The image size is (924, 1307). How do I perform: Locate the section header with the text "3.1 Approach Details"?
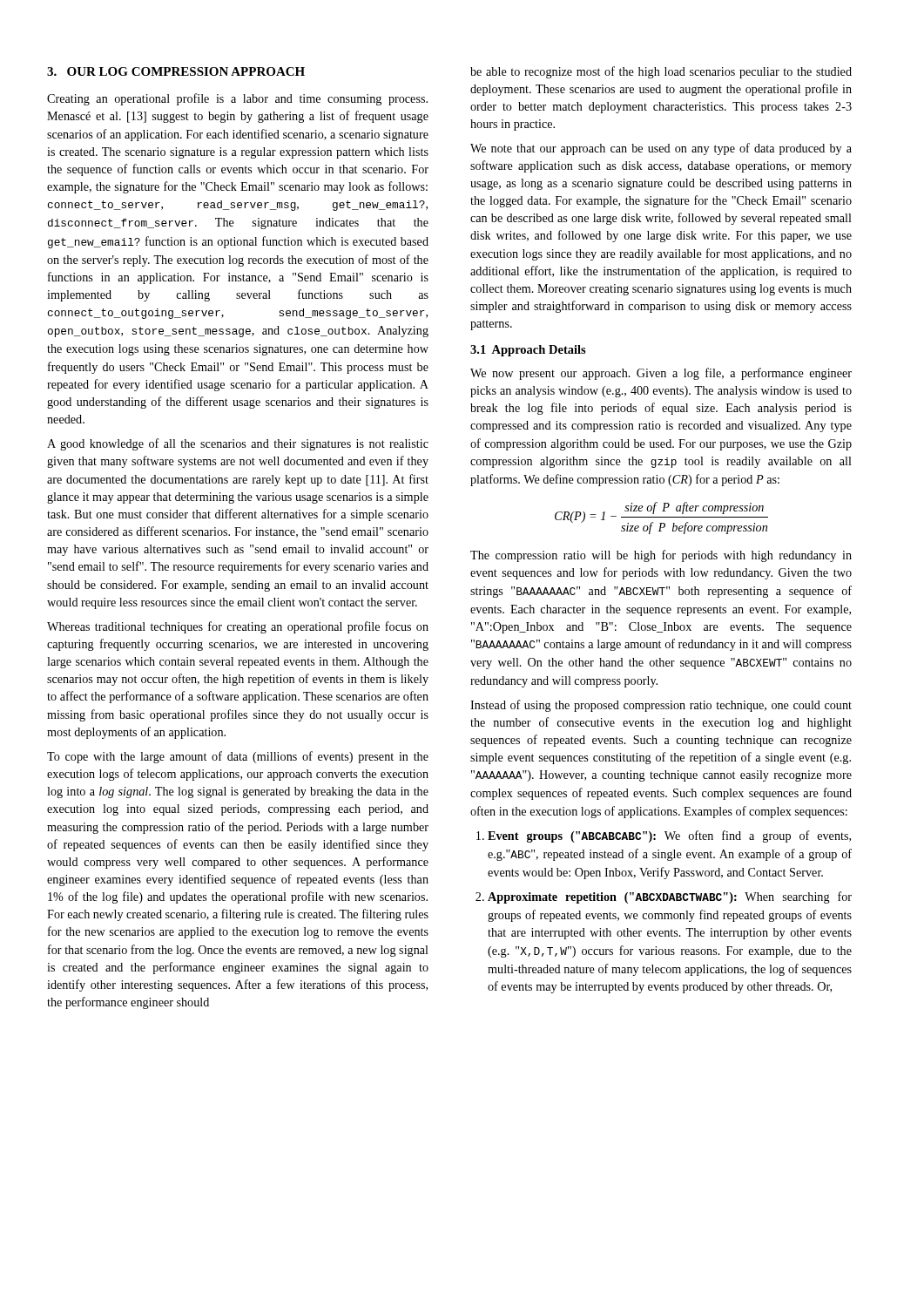(x=528, y=350)
